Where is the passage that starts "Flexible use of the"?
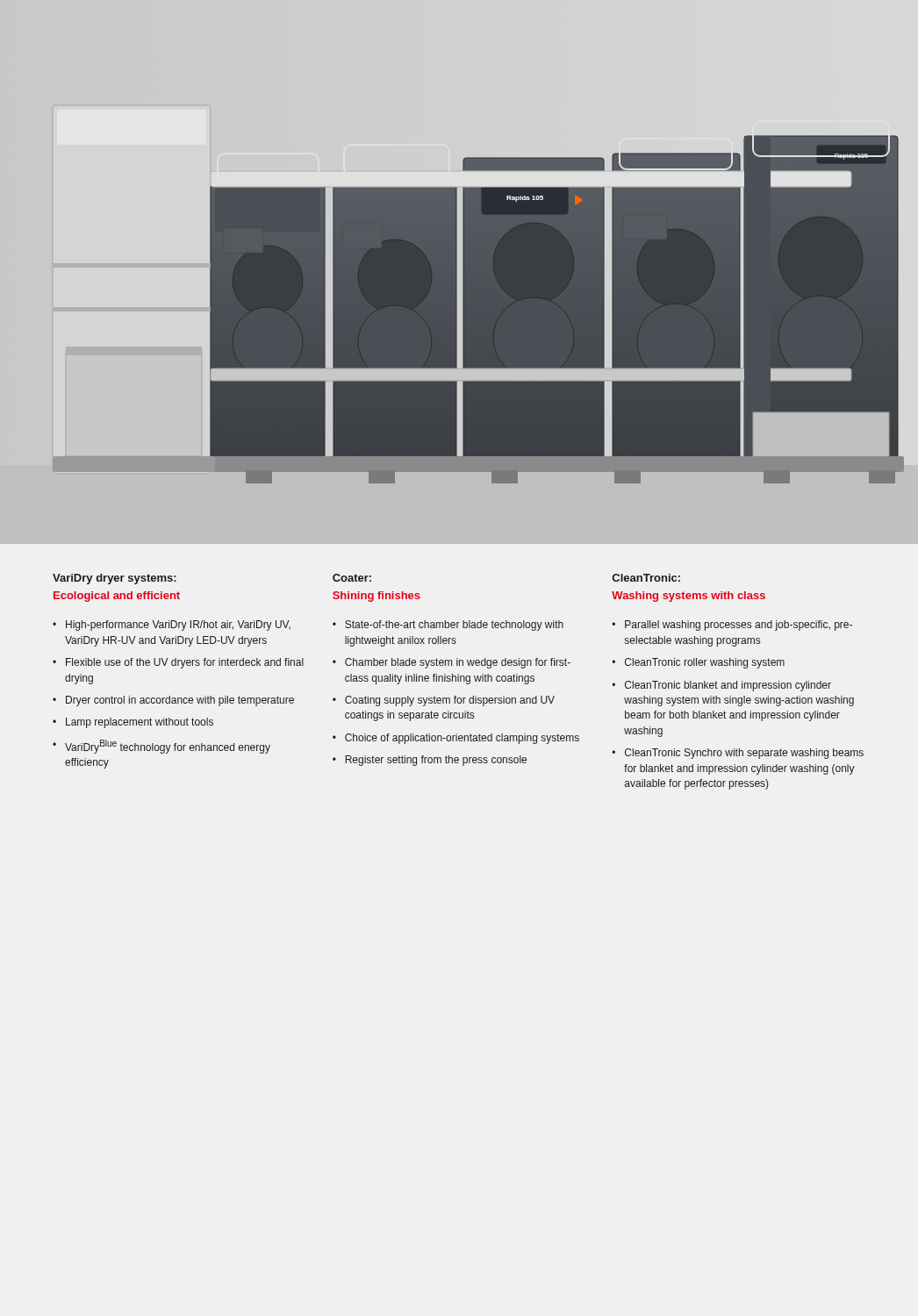Viewport: 918px width, 1316px height. [184, 670]
